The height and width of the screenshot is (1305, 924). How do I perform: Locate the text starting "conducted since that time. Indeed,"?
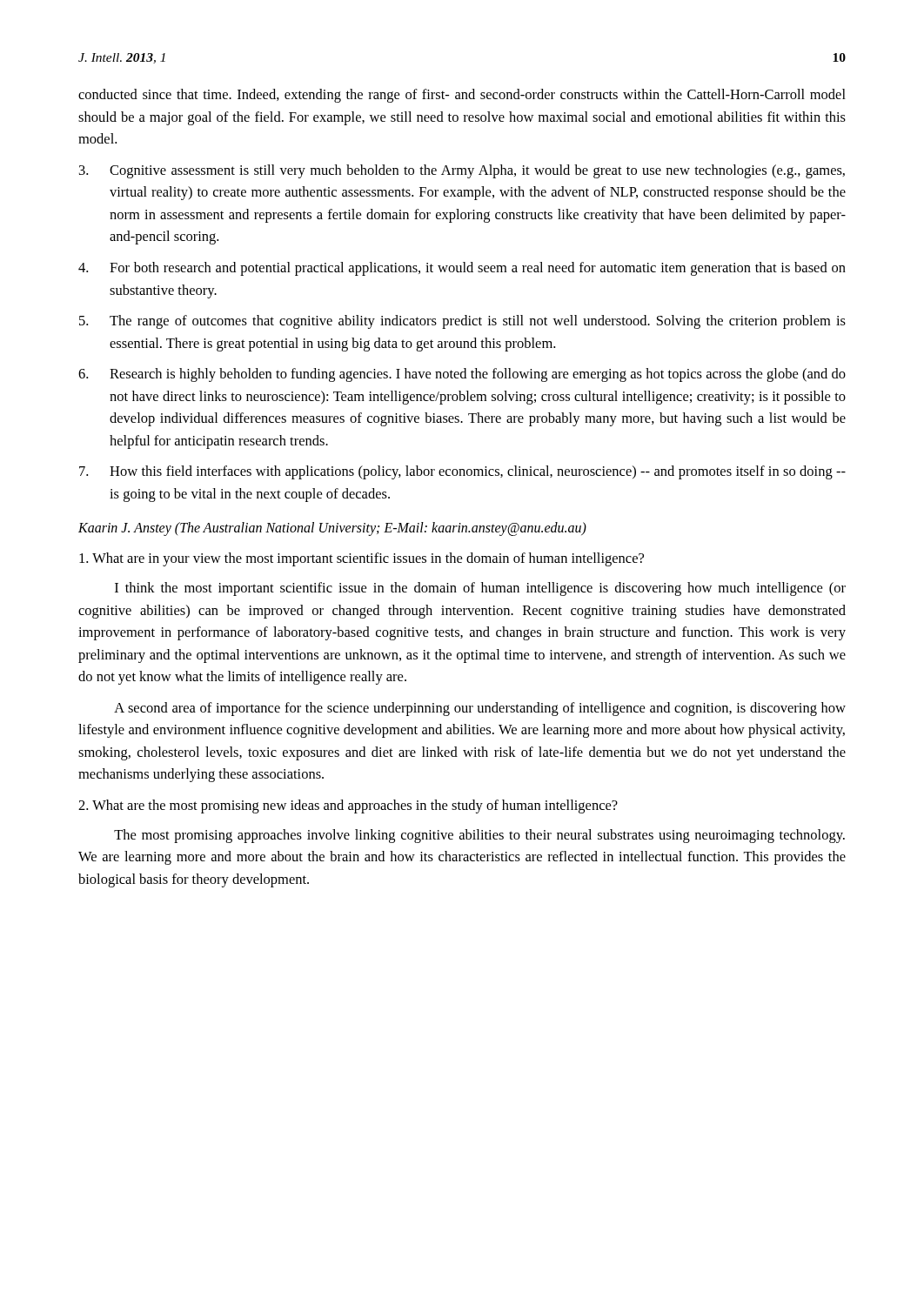(462, 117)
